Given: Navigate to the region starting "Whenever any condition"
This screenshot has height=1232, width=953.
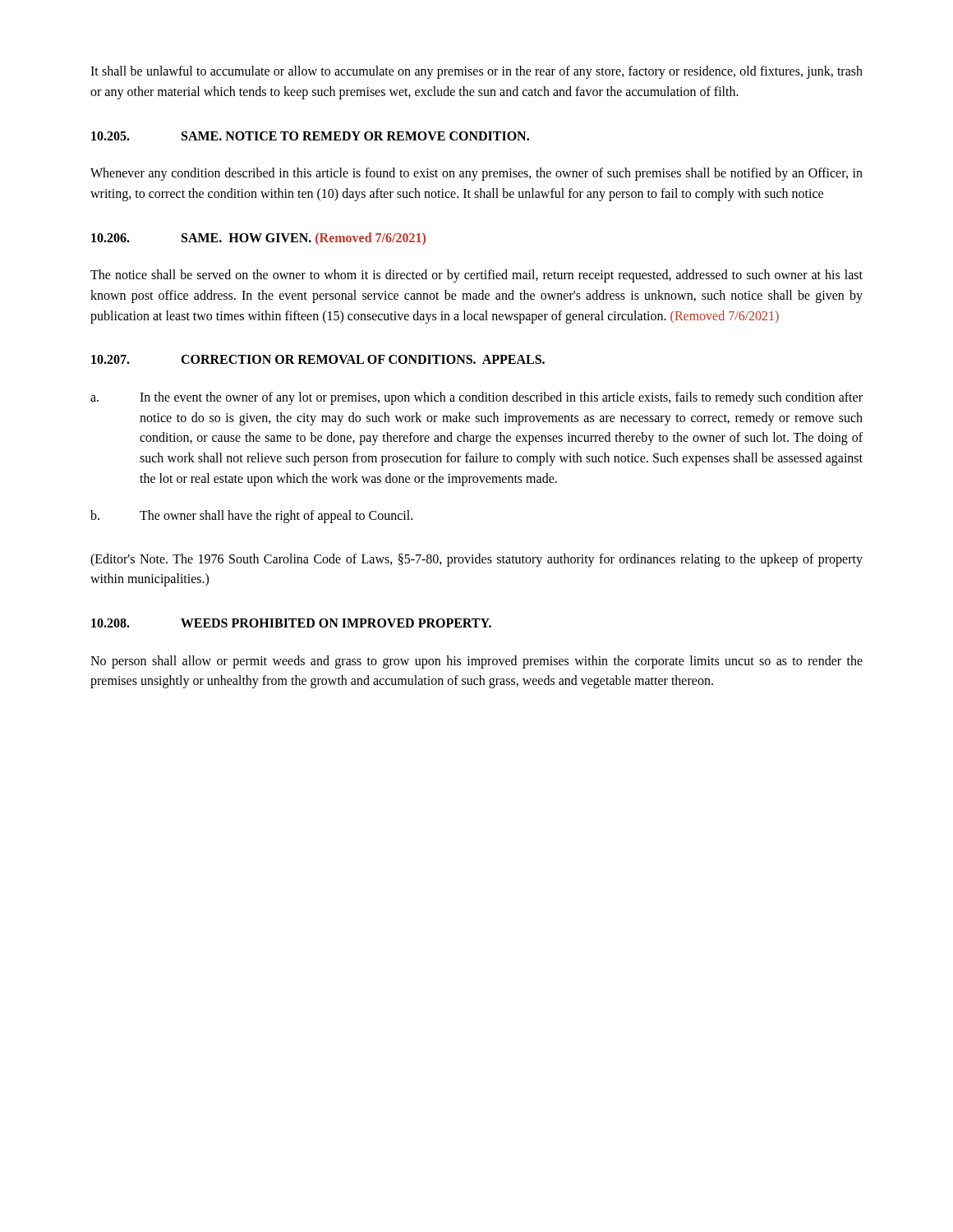Looking at the screenshot, I should coord(476,183).
